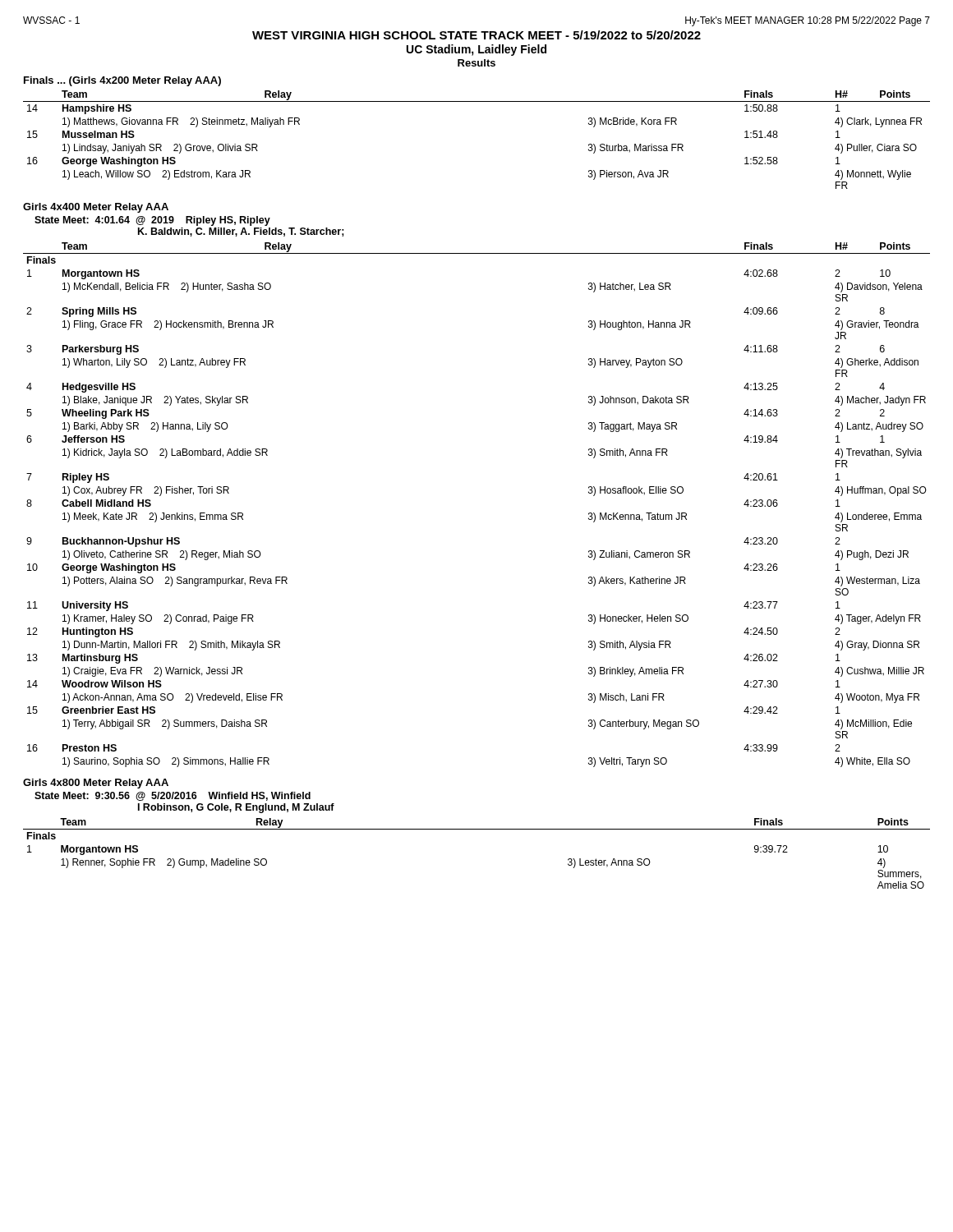Select the table that reads "Musselman HS"

click(x=476, y=140)
